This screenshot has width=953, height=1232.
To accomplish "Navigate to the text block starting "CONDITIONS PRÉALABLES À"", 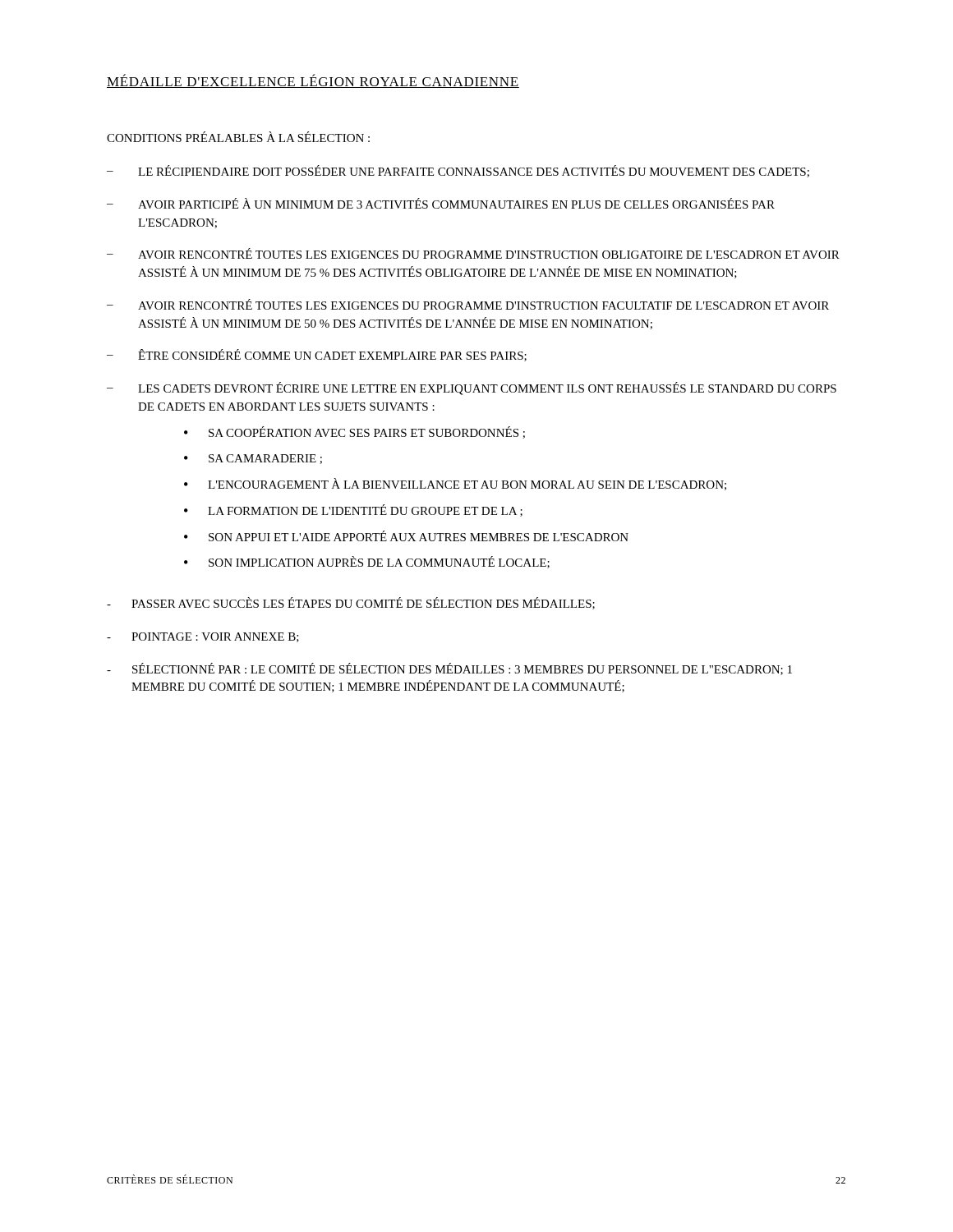I will 239,138.
